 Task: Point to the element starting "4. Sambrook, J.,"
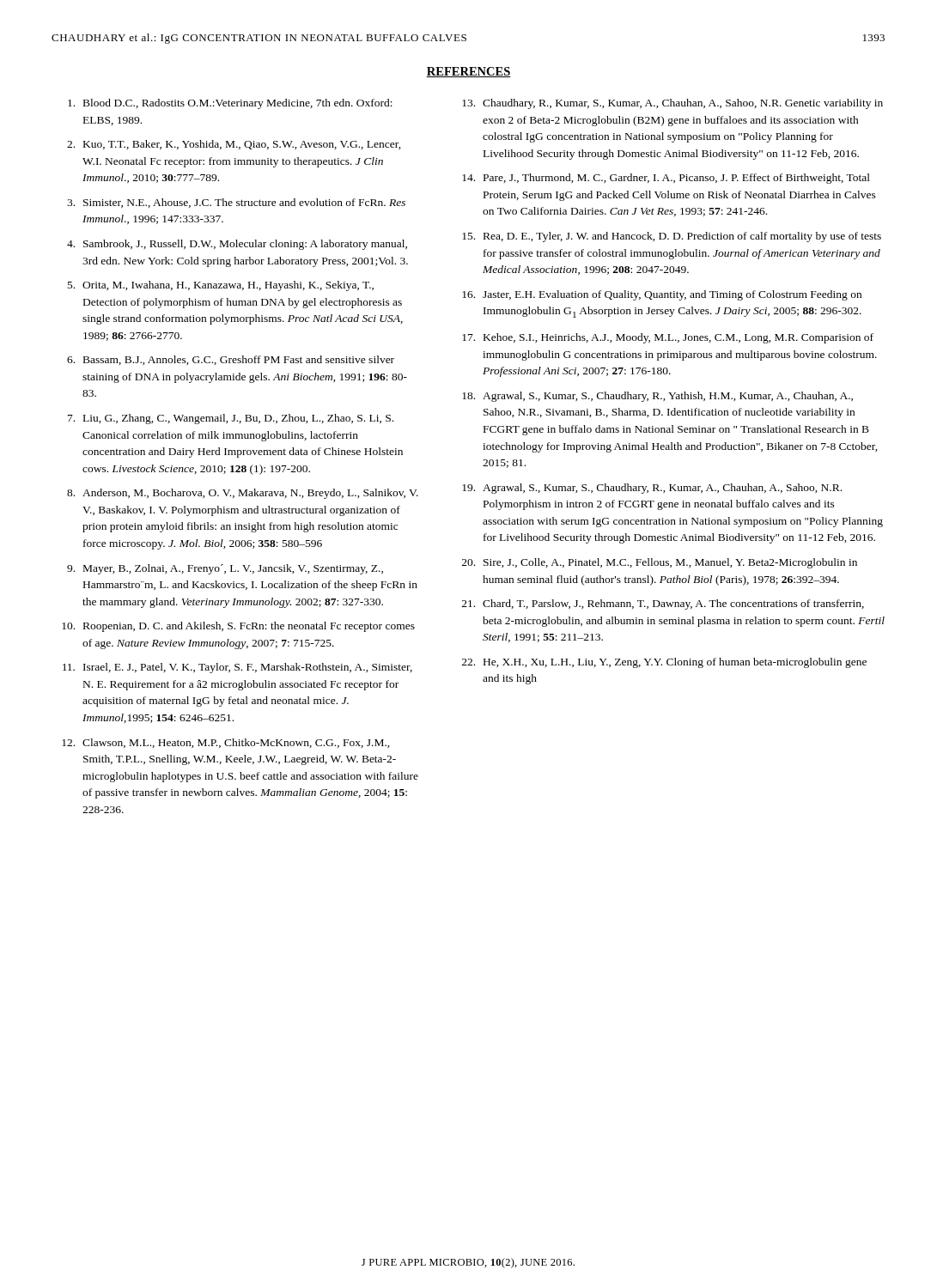point(236,252)
